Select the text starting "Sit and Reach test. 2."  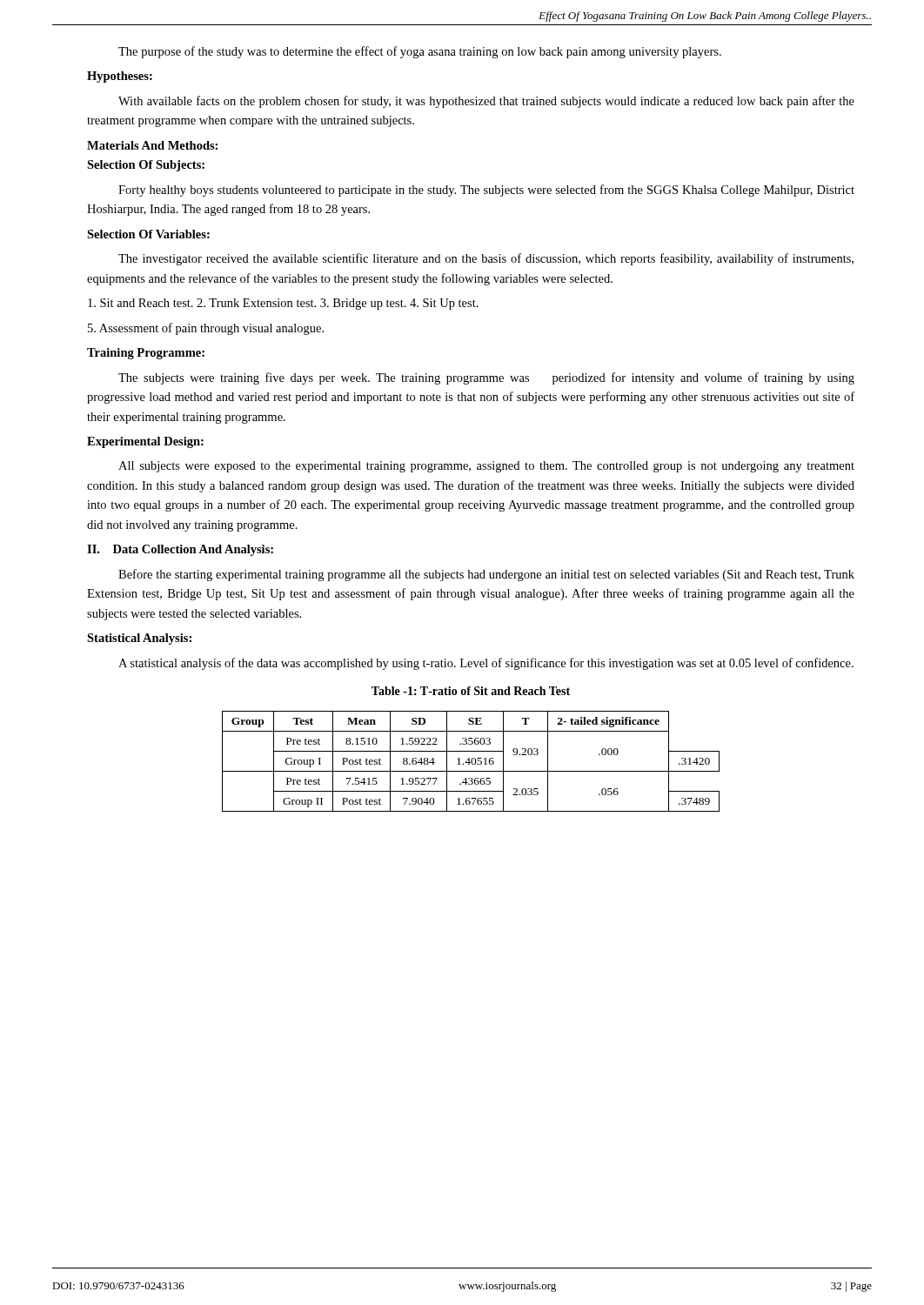tap(471, 303)
